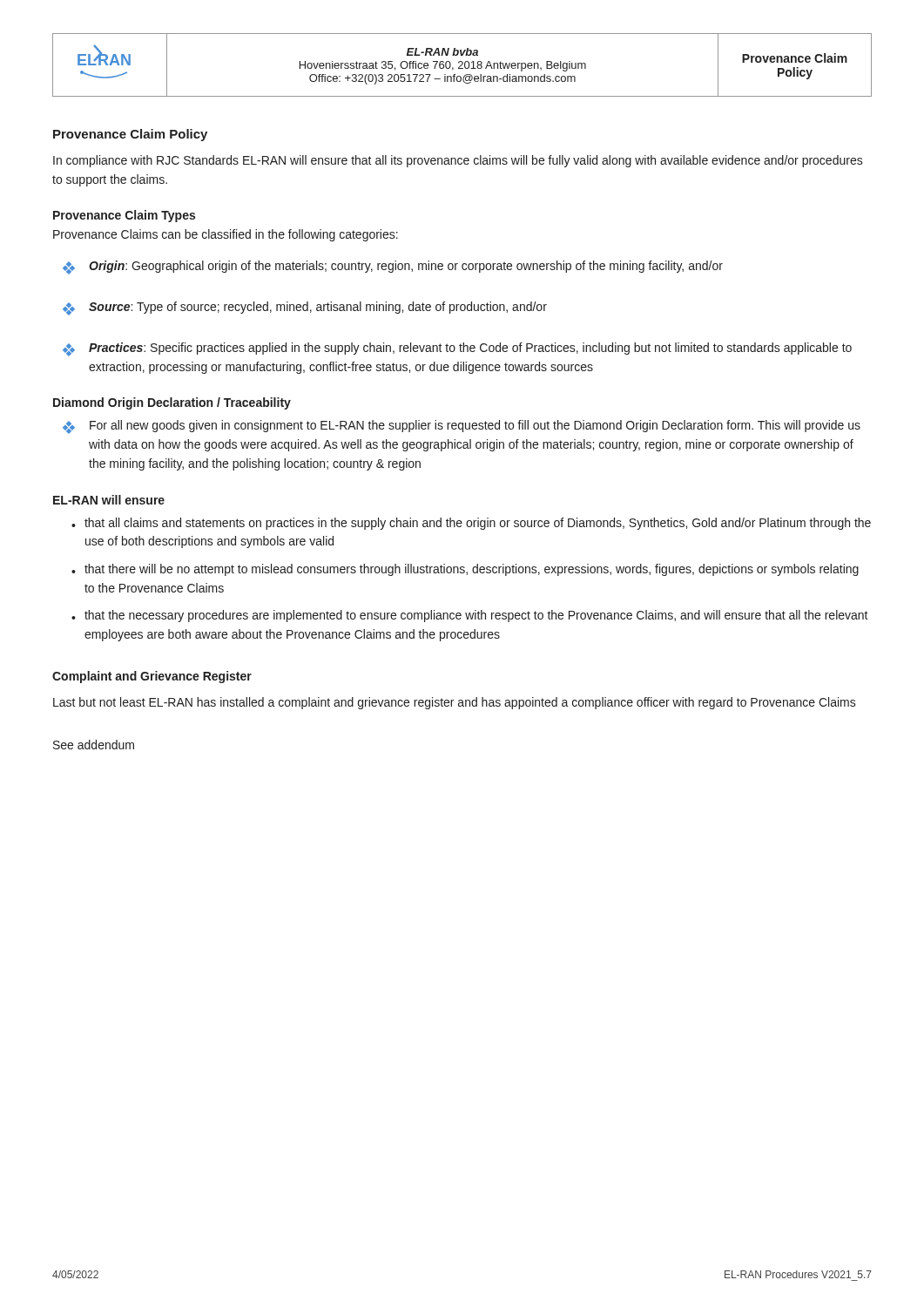The image size is (924, 1307).
Task: Click on the text starting "❖ For all new"
Action: click(466, 445)
